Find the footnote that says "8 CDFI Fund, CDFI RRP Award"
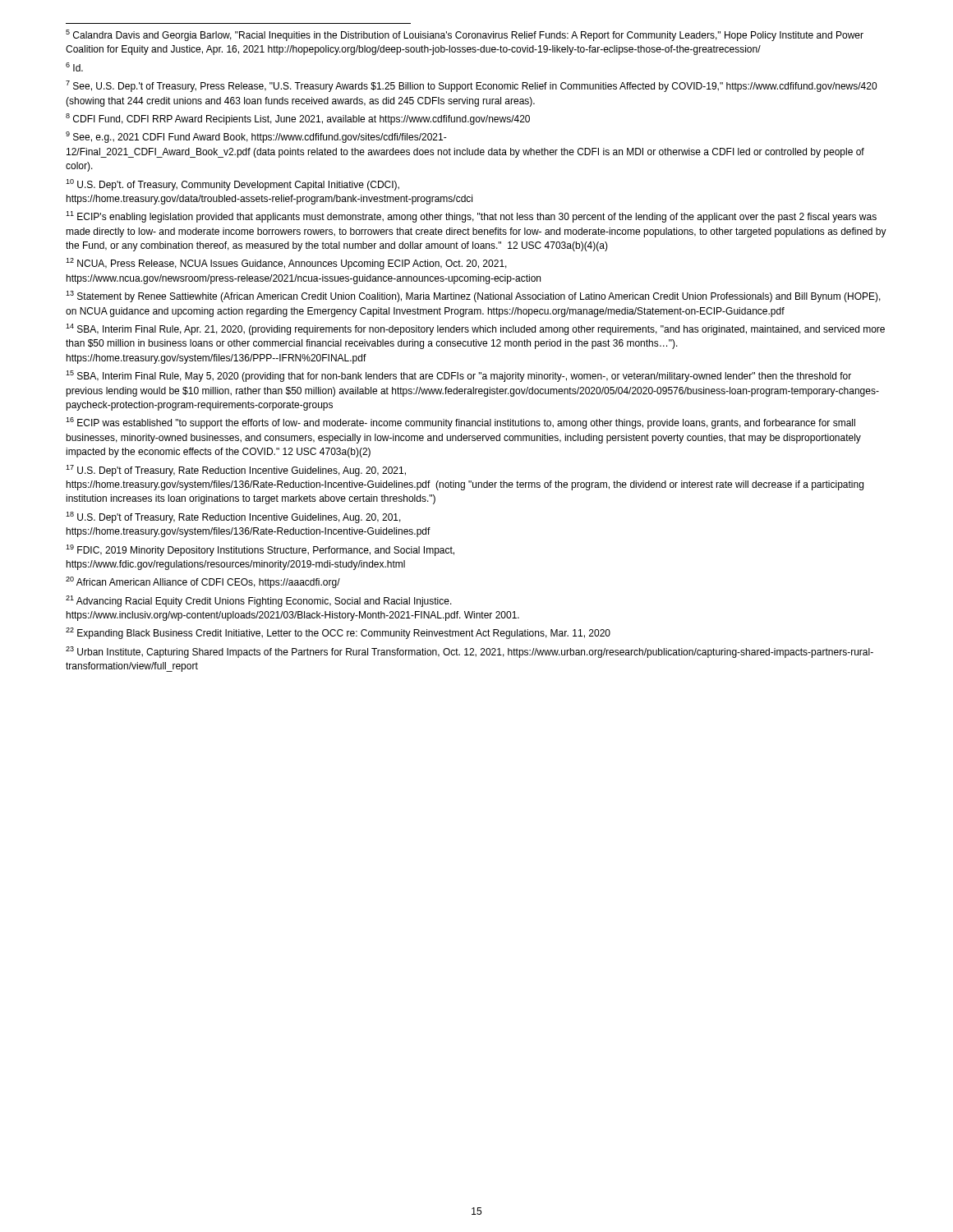Screen dimensions: 1232x953 (x=298, y=119)
